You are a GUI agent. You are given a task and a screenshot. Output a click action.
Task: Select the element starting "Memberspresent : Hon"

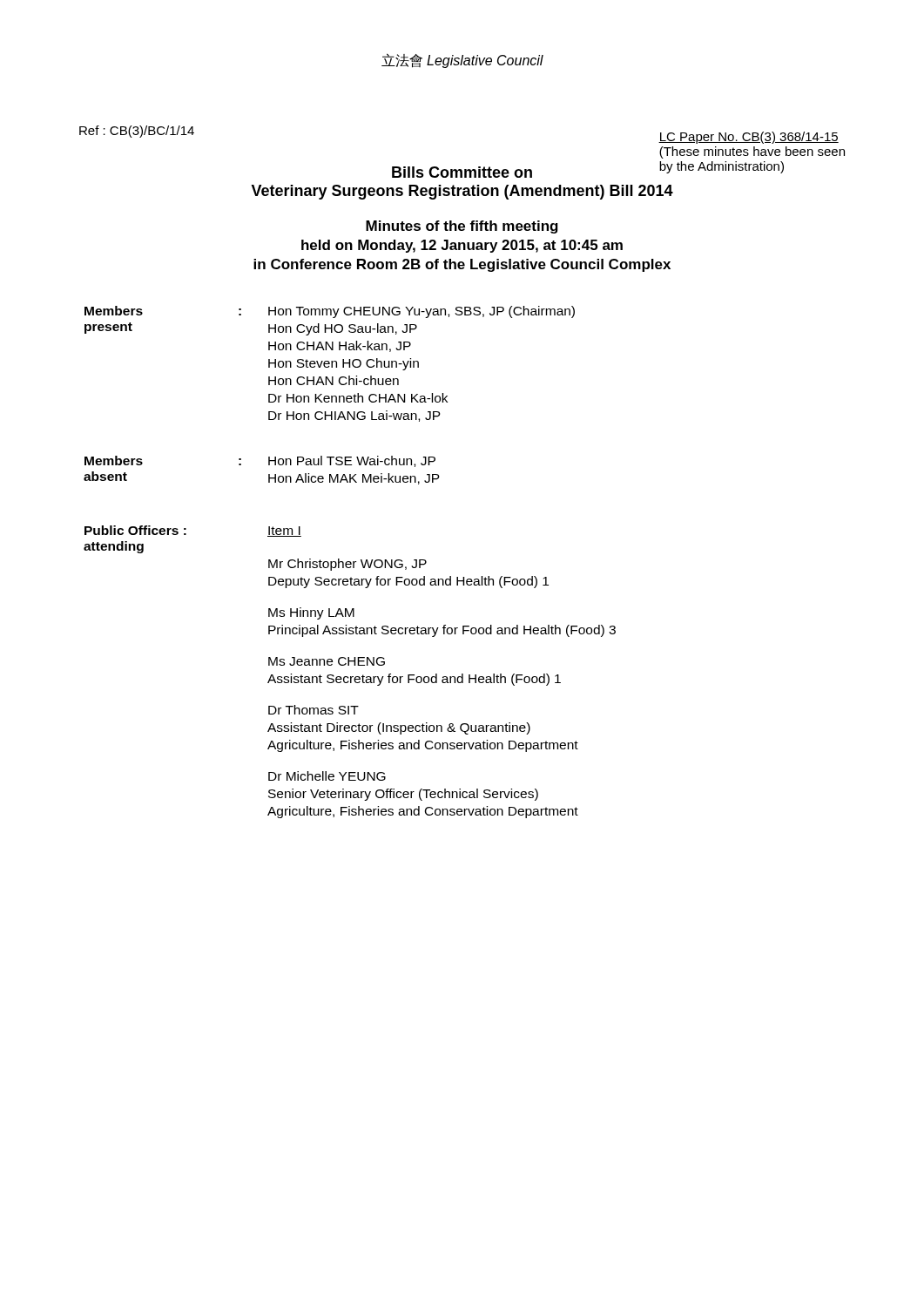point(330,312)
